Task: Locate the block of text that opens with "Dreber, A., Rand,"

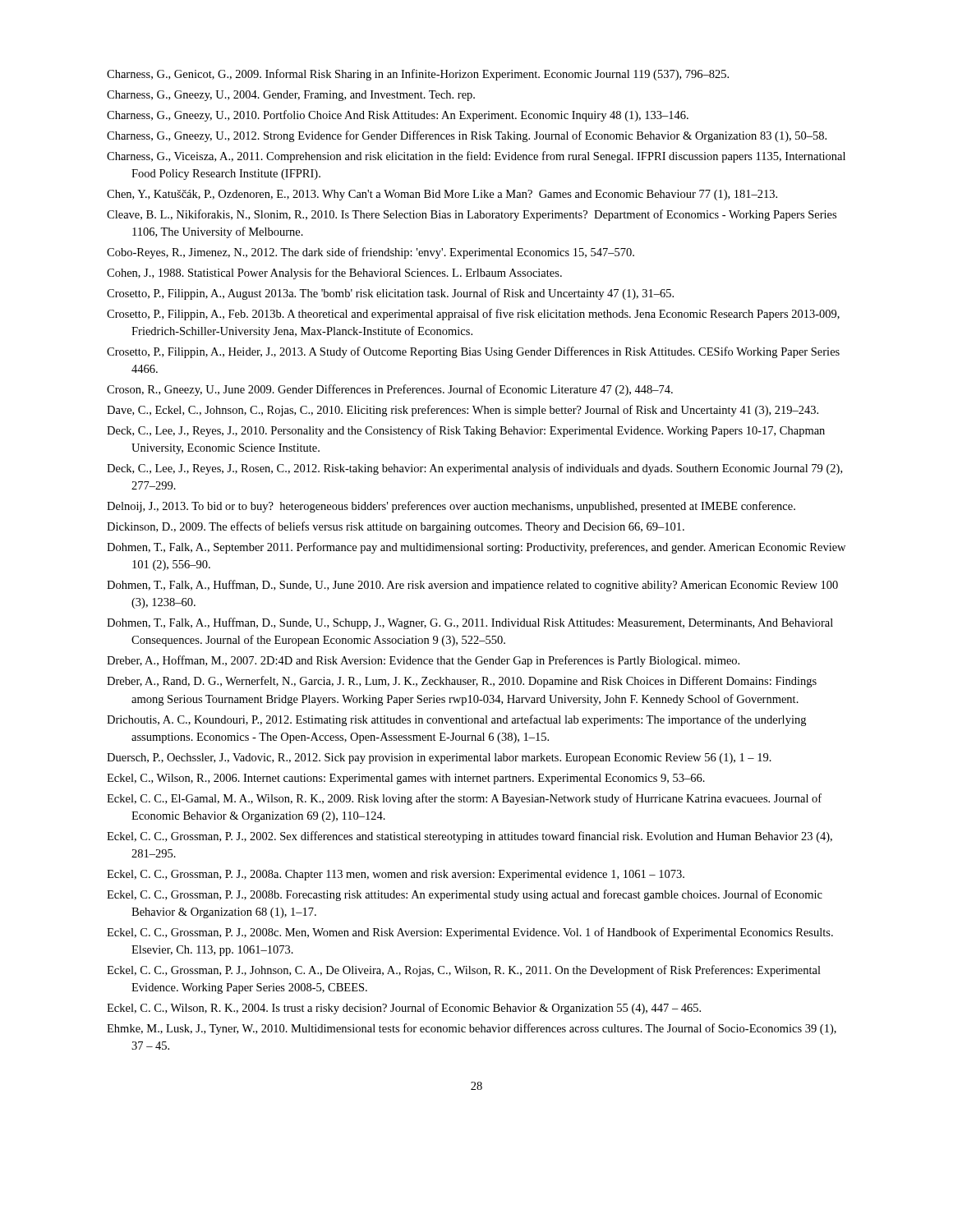Action: 462,690
